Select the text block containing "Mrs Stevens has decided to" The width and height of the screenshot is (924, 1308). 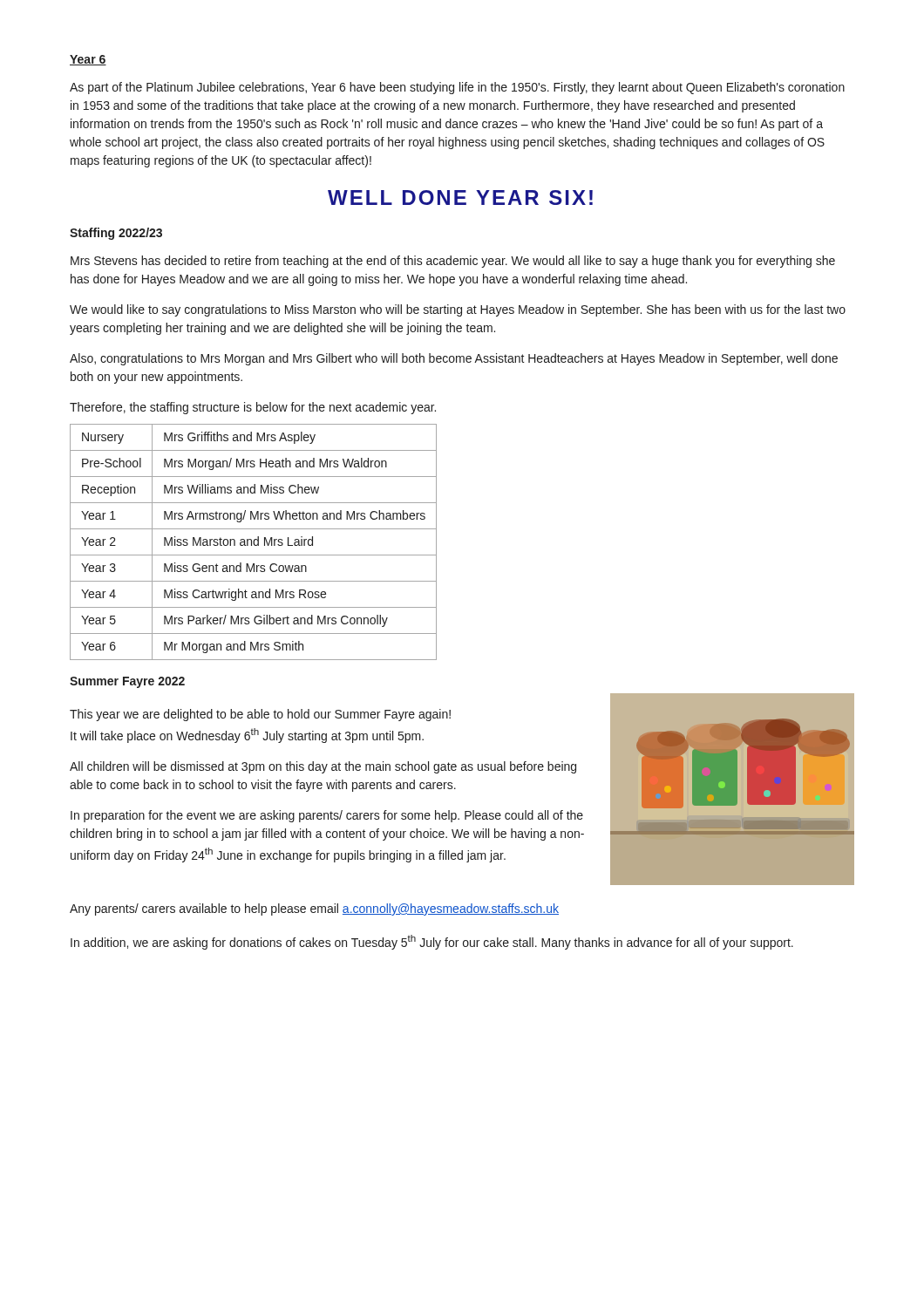[462, 270]
